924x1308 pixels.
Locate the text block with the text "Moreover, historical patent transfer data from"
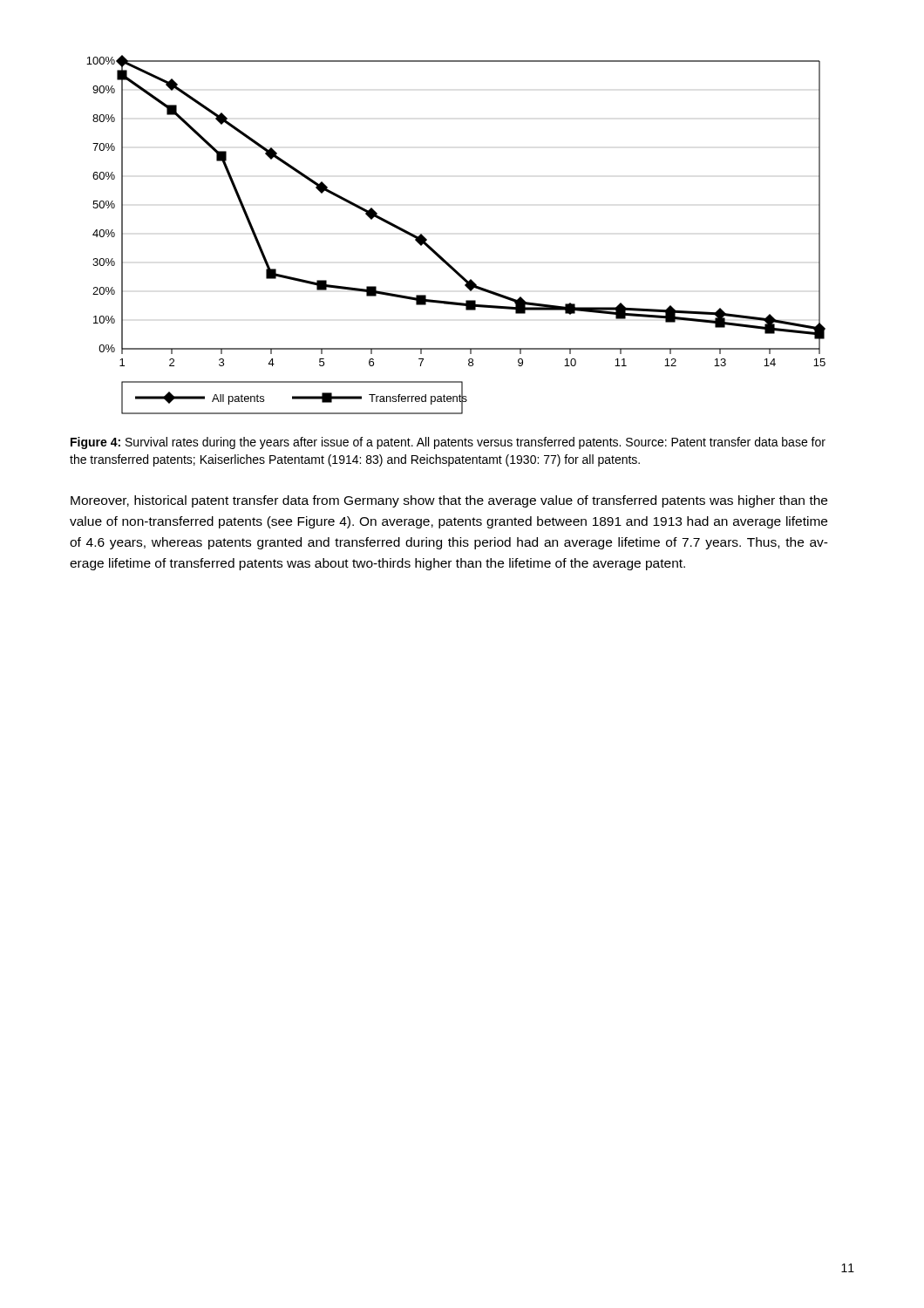pos(449,531)
